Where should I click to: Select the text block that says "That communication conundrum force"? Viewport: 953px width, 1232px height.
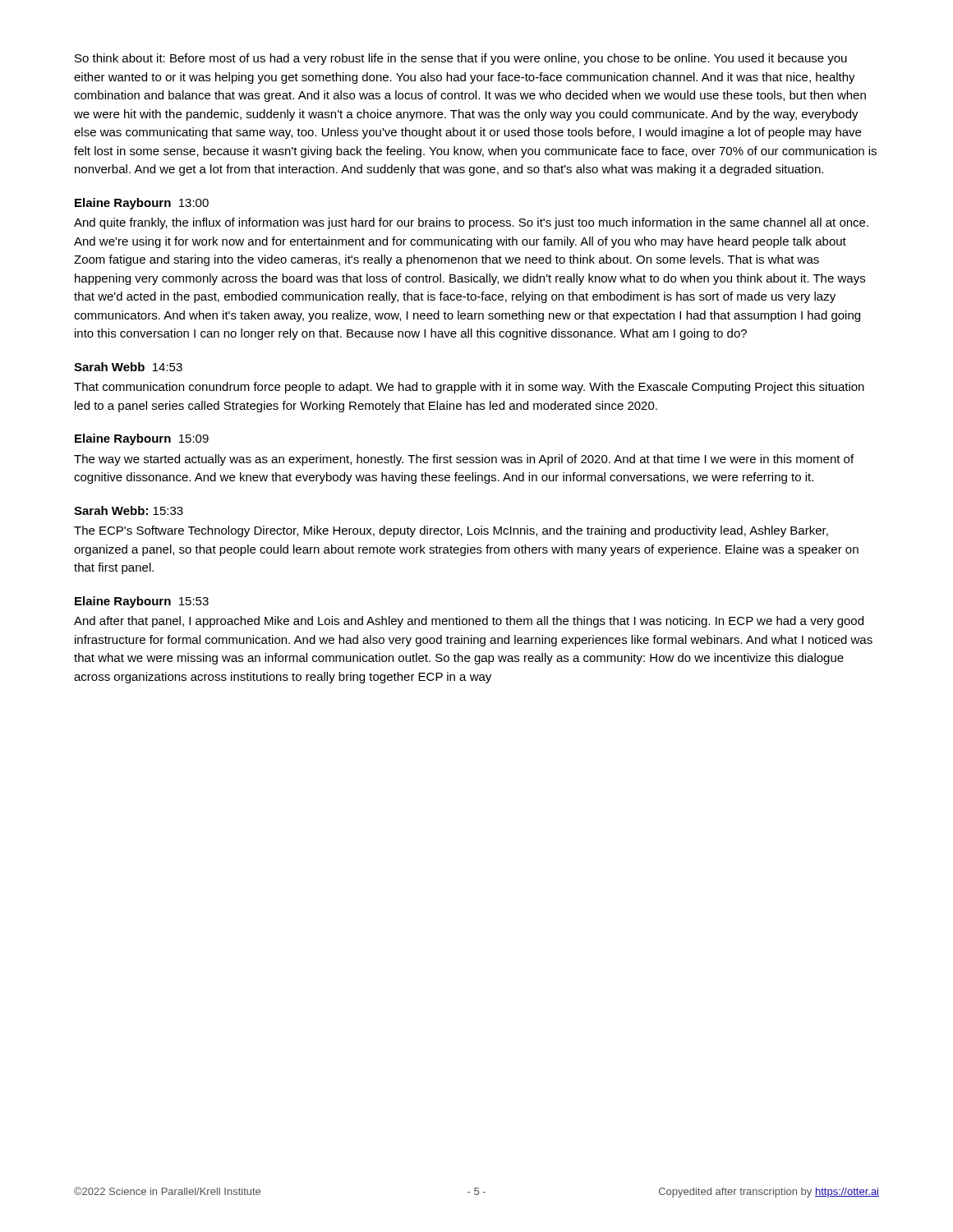(469, 396)
